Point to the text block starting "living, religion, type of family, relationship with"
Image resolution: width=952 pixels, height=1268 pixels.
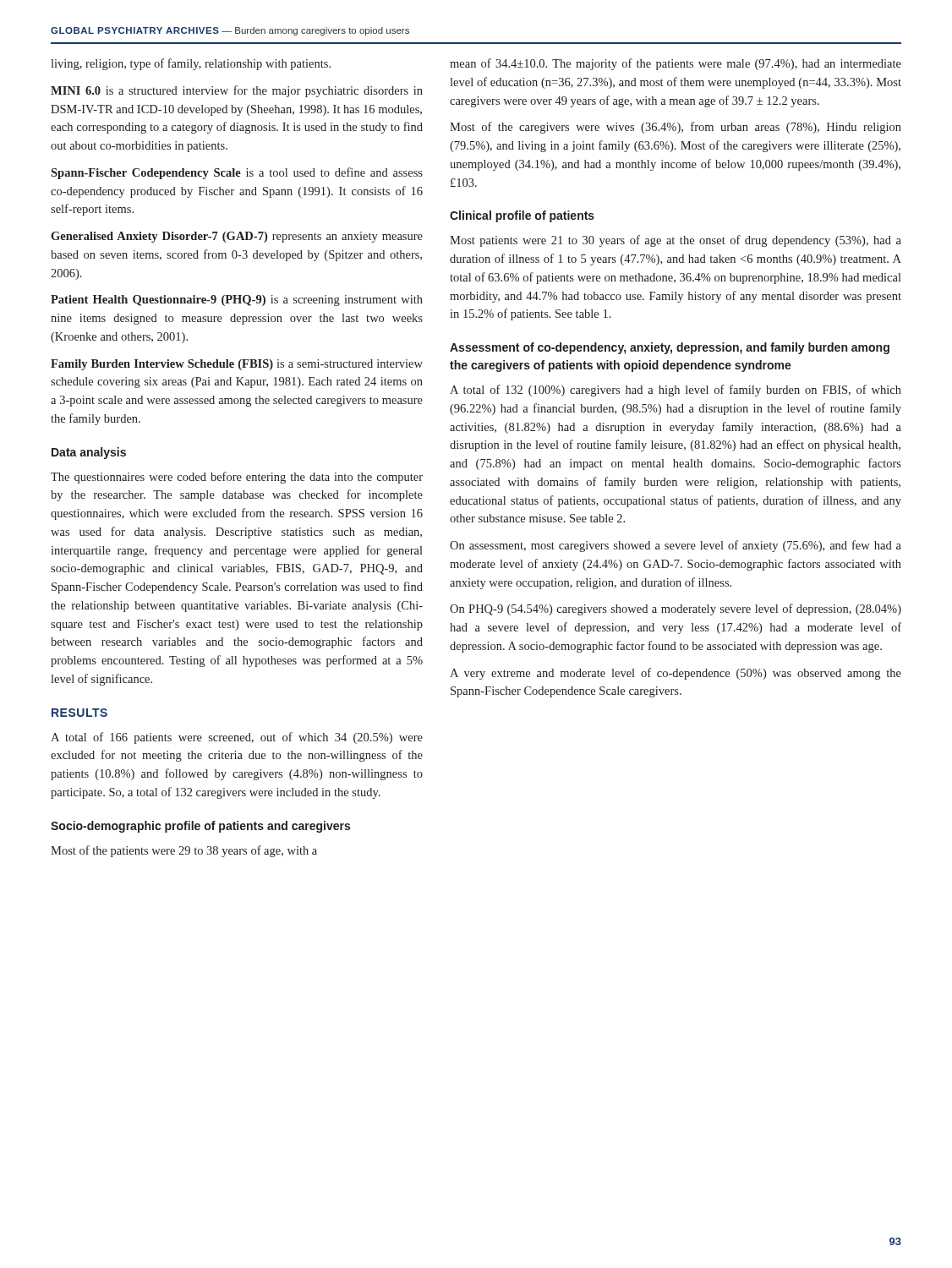[x=237, y=64]
